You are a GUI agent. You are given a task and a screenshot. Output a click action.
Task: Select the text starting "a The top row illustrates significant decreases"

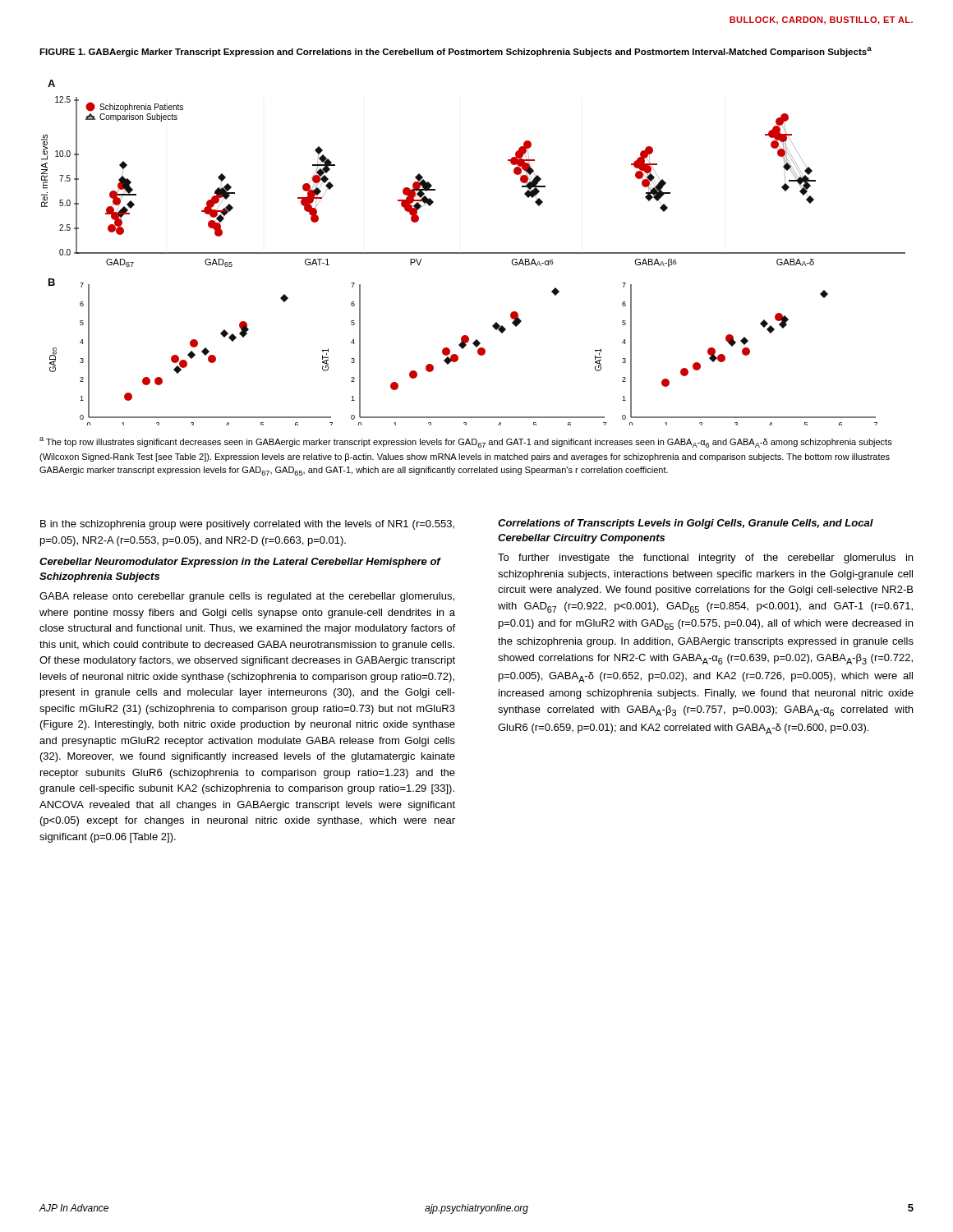tap(466, 456)
